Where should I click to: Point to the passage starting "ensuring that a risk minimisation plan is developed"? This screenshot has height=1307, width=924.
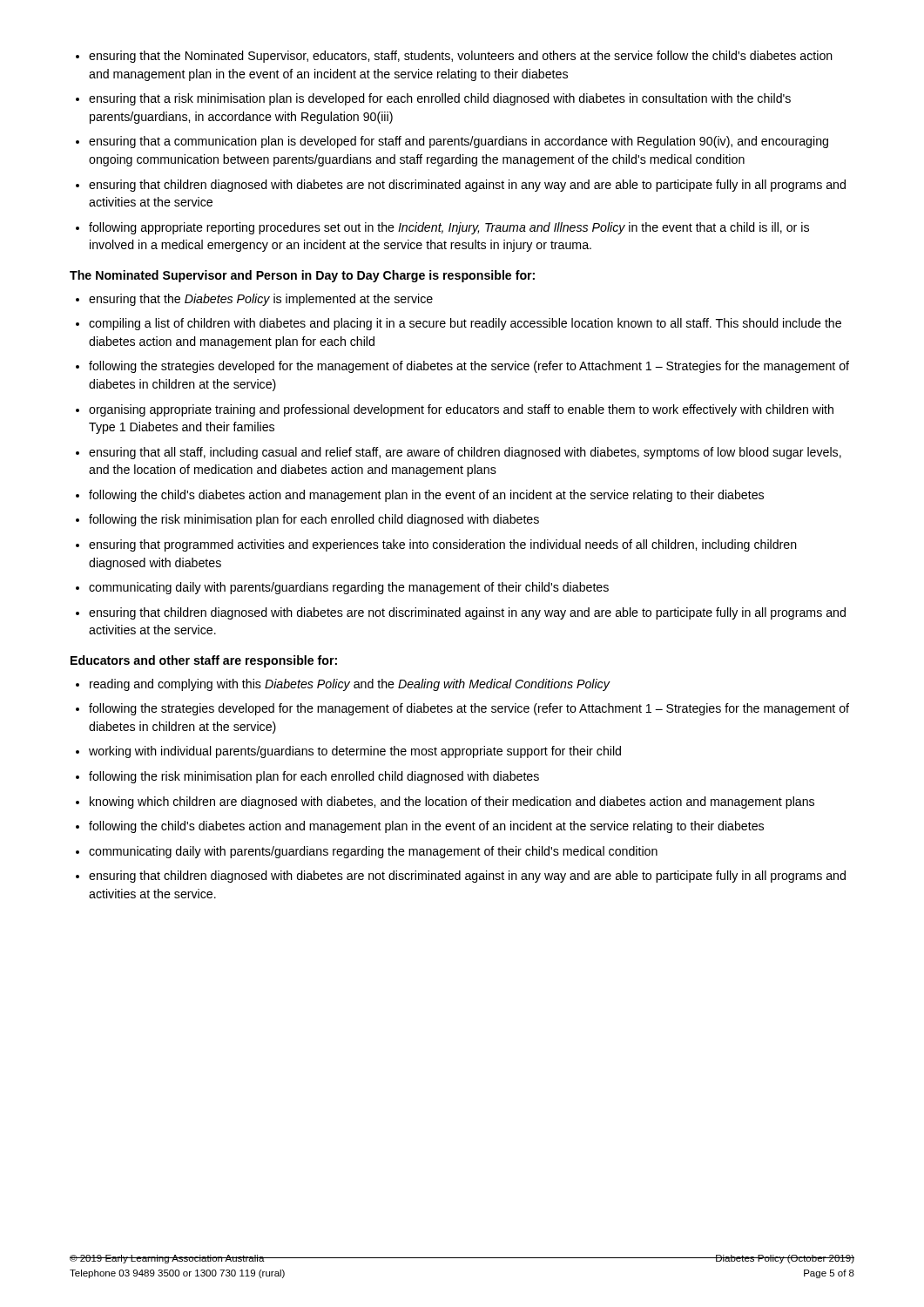[440, 108]
